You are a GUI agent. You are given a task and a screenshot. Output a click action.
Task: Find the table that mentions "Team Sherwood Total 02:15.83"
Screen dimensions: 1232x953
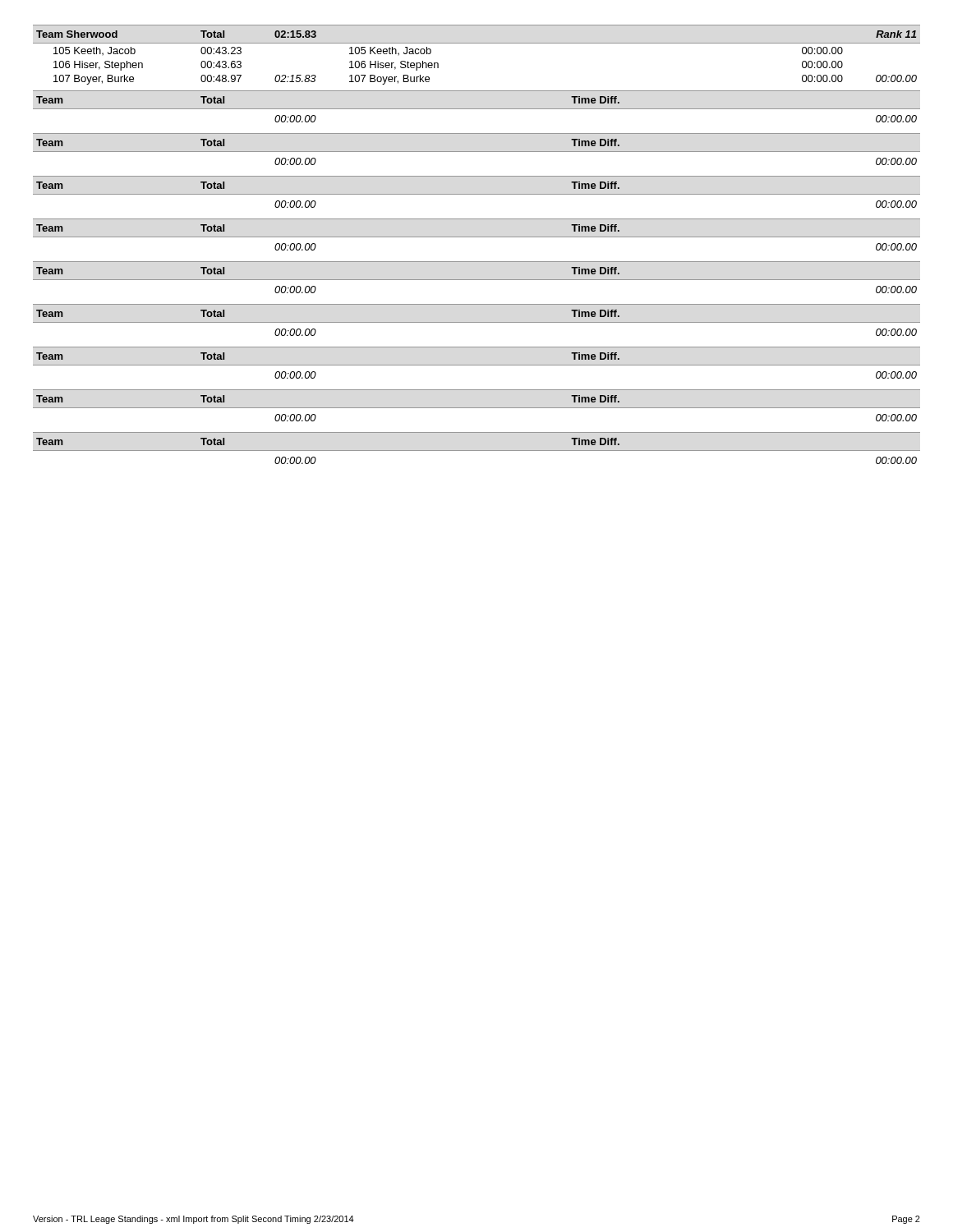point(476,55)
